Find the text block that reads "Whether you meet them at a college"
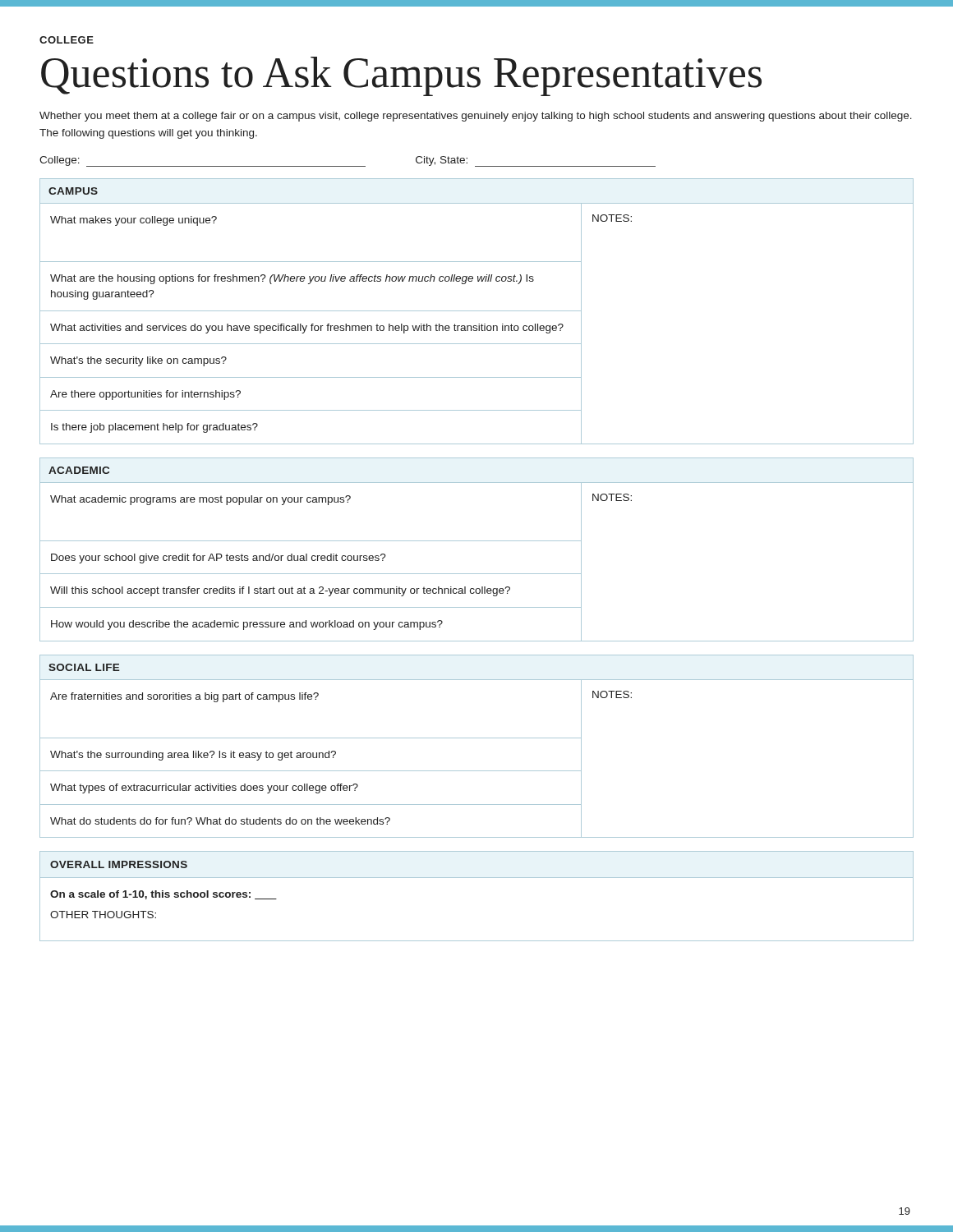This screenshot has height=1232, width=953. (x=476, y=124)
